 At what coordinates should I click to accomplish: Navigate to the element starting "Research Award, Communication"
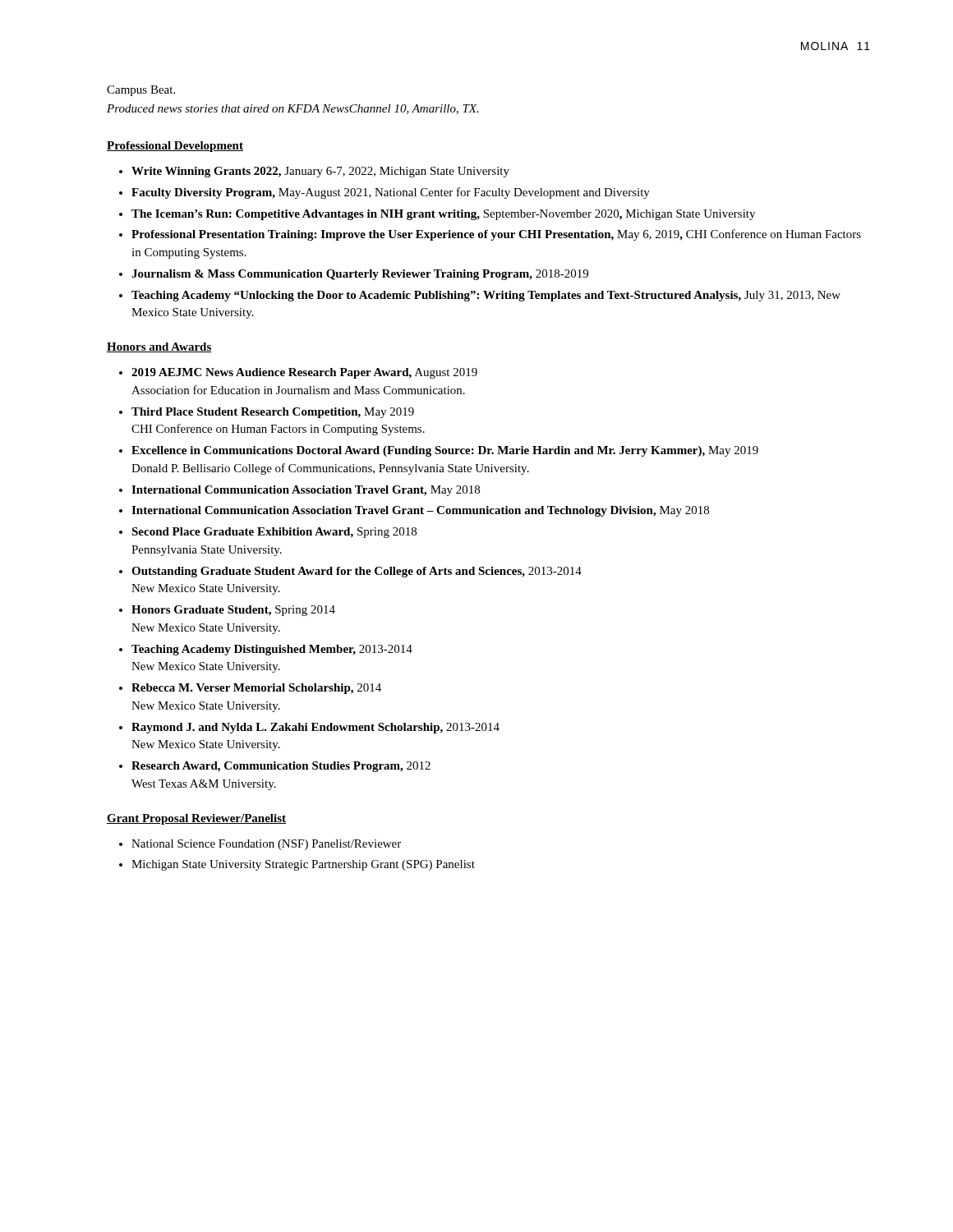281,767
